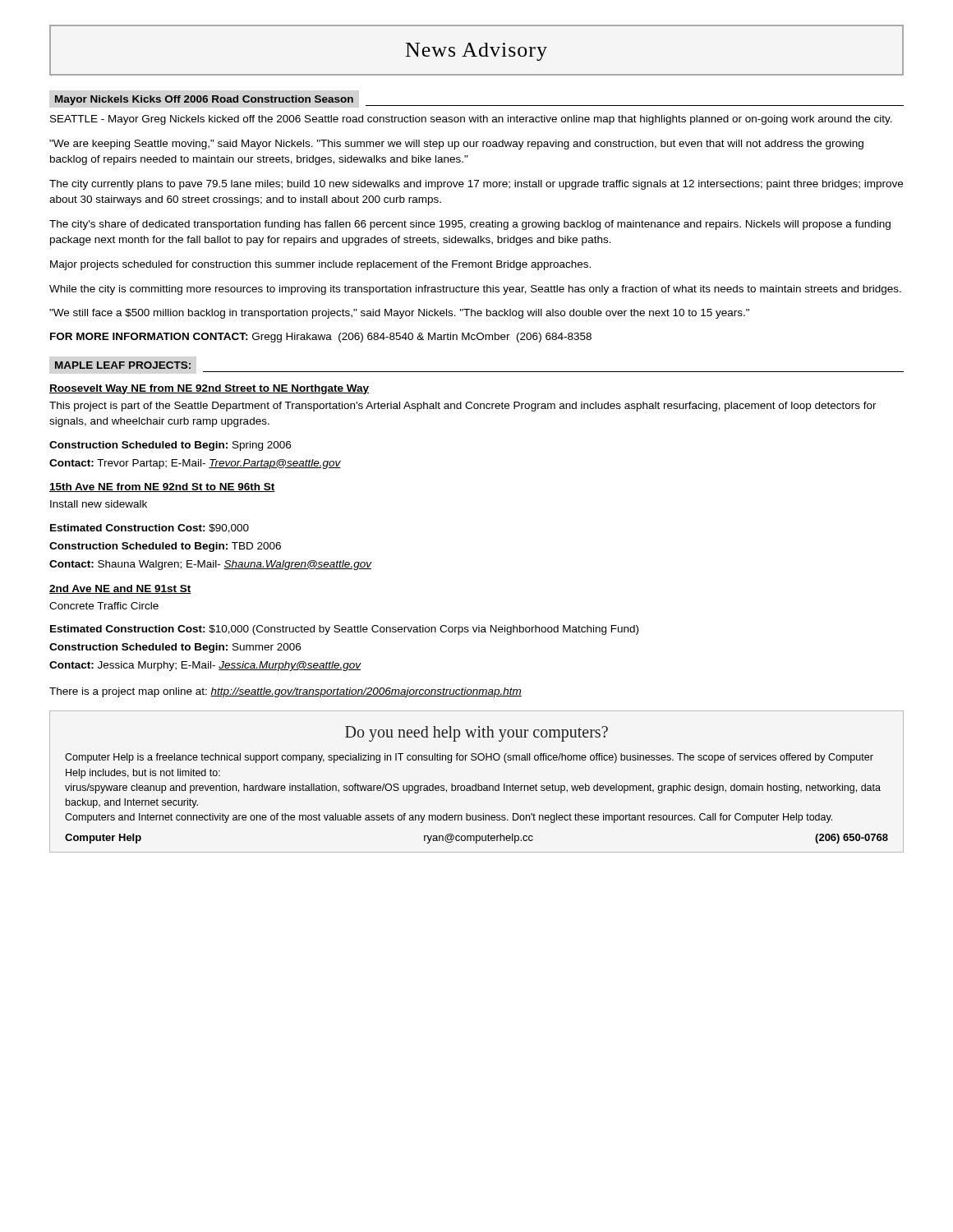Find the block starting "This project is part"
This screenshot has height=1232, width=953.
476,413
